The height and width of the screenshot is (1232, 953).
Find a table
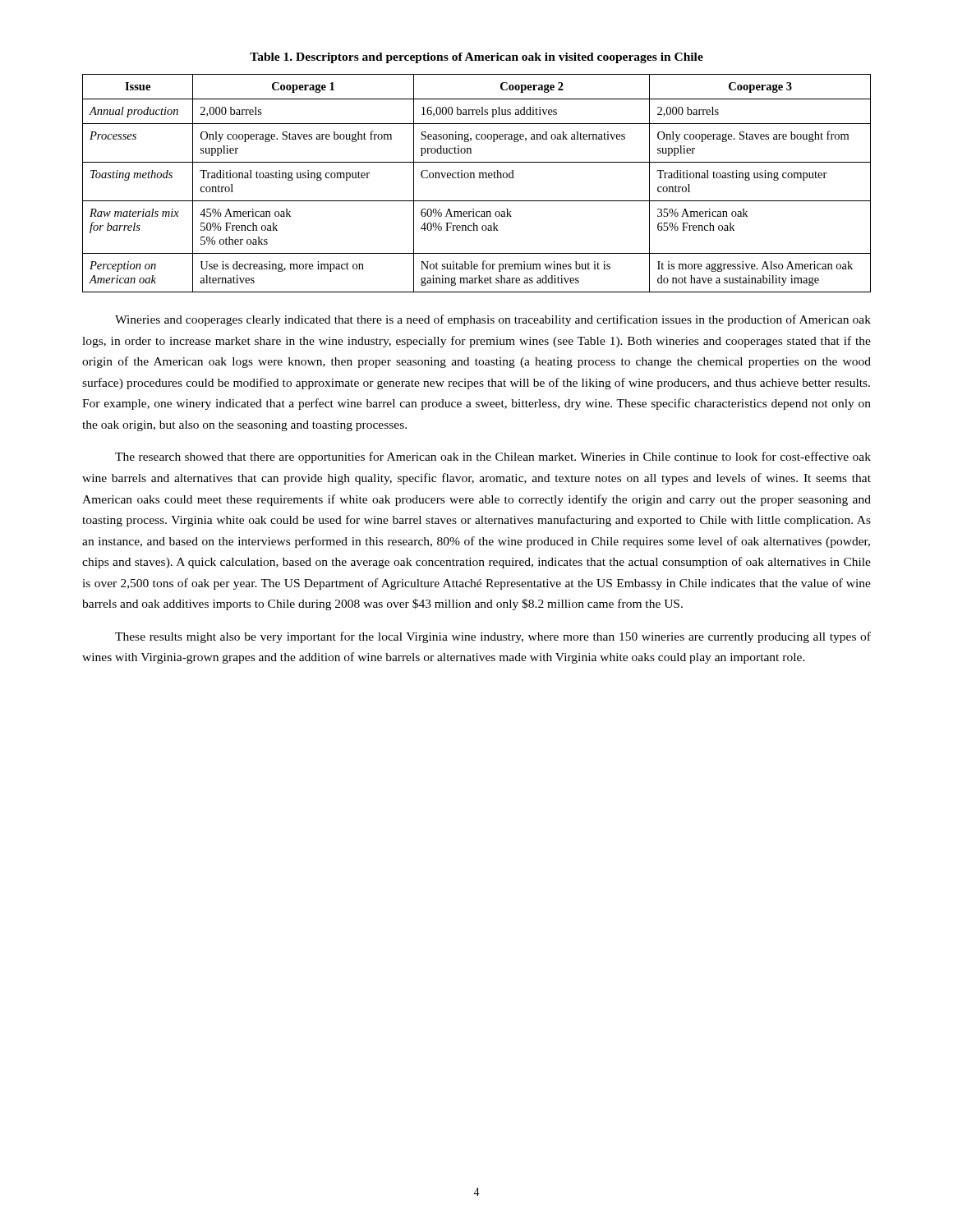[x=476, y=183]
